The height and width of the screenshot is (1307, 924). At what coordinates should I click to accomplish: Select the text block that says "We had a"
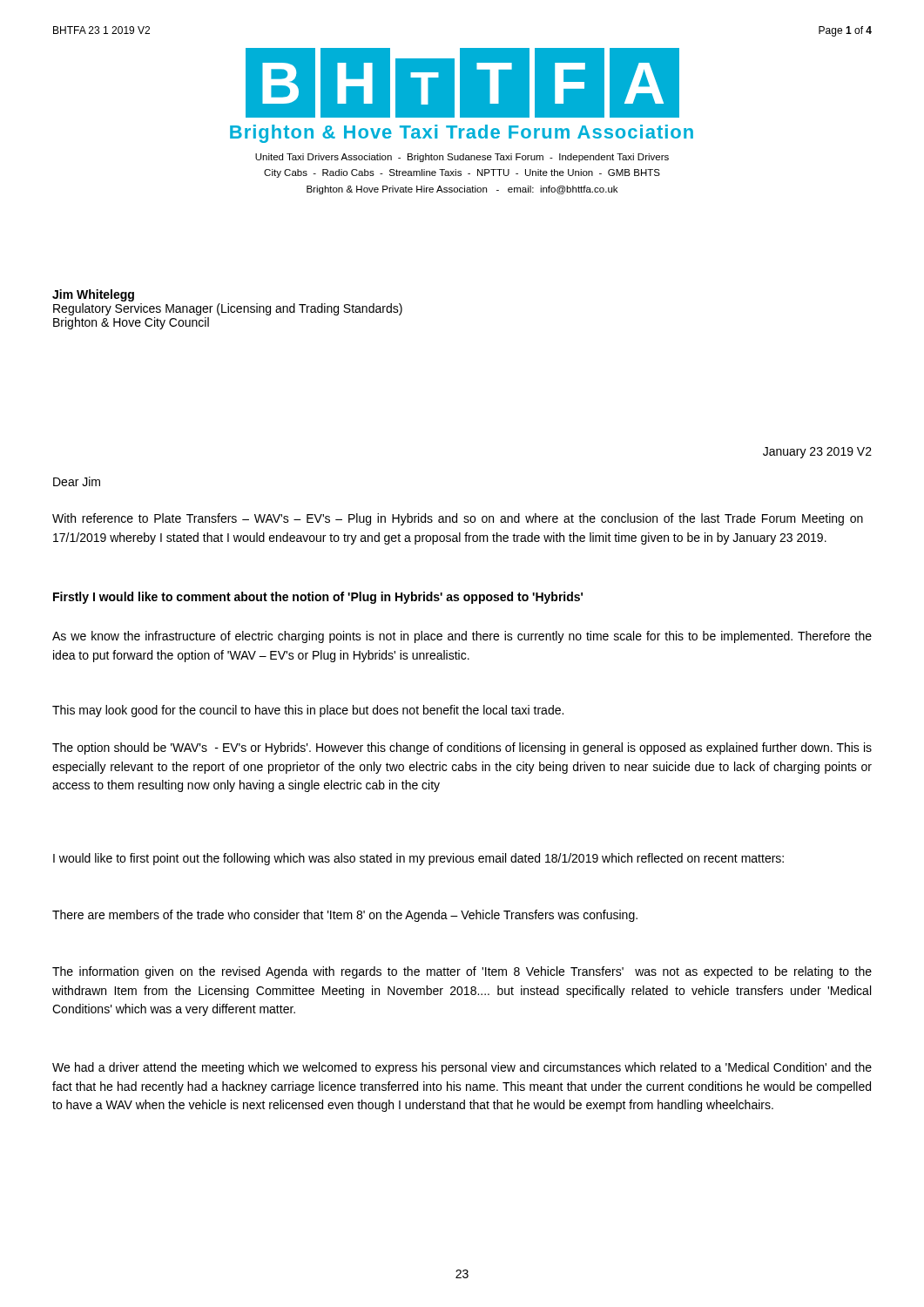[462, 1086]
